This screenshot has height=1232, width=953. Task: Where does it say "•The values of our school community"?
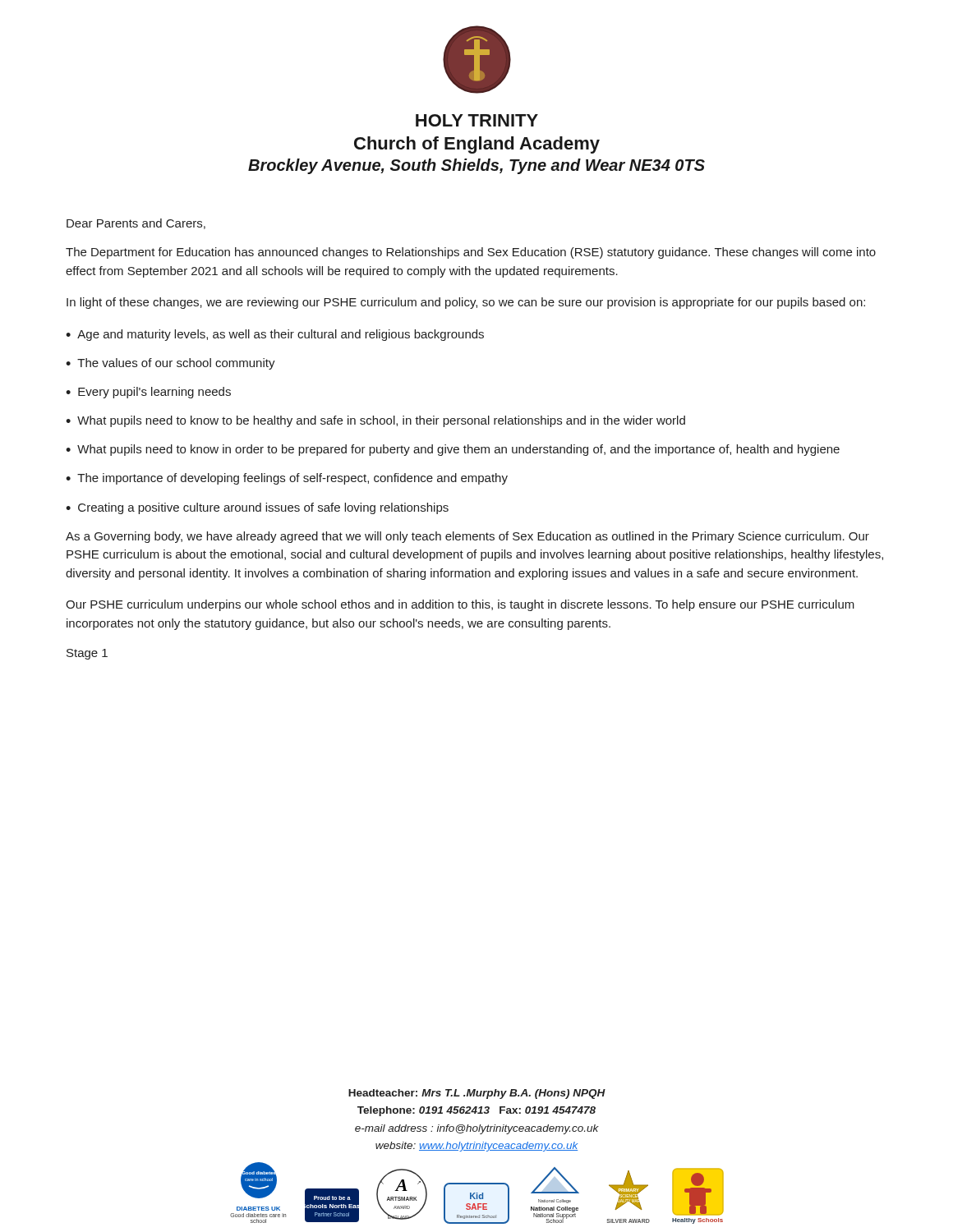click(x=170, y=364)
